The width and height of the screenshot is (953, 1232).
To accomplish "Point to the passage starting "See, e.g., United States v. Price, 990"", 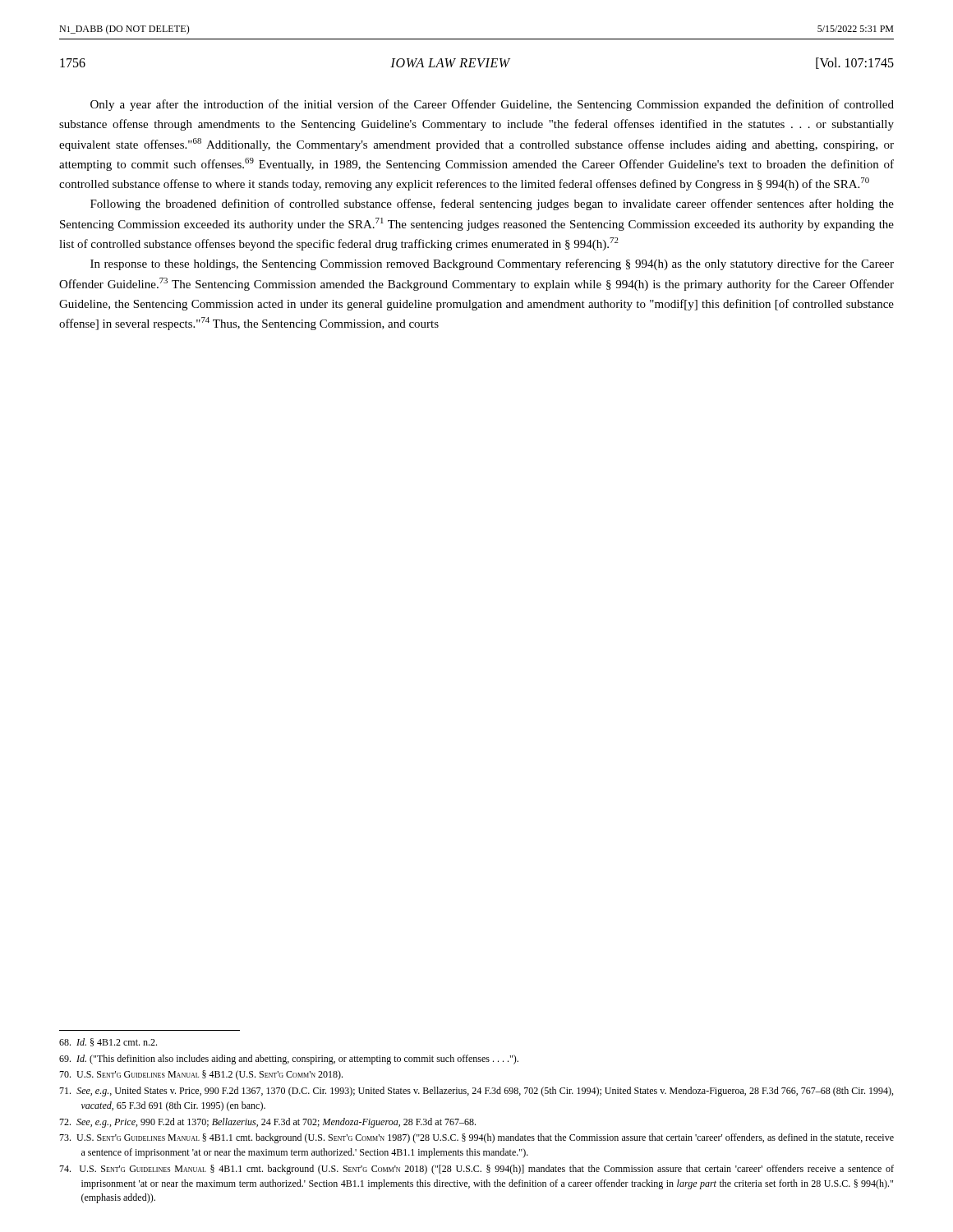I will click(x=476, y=1098).
